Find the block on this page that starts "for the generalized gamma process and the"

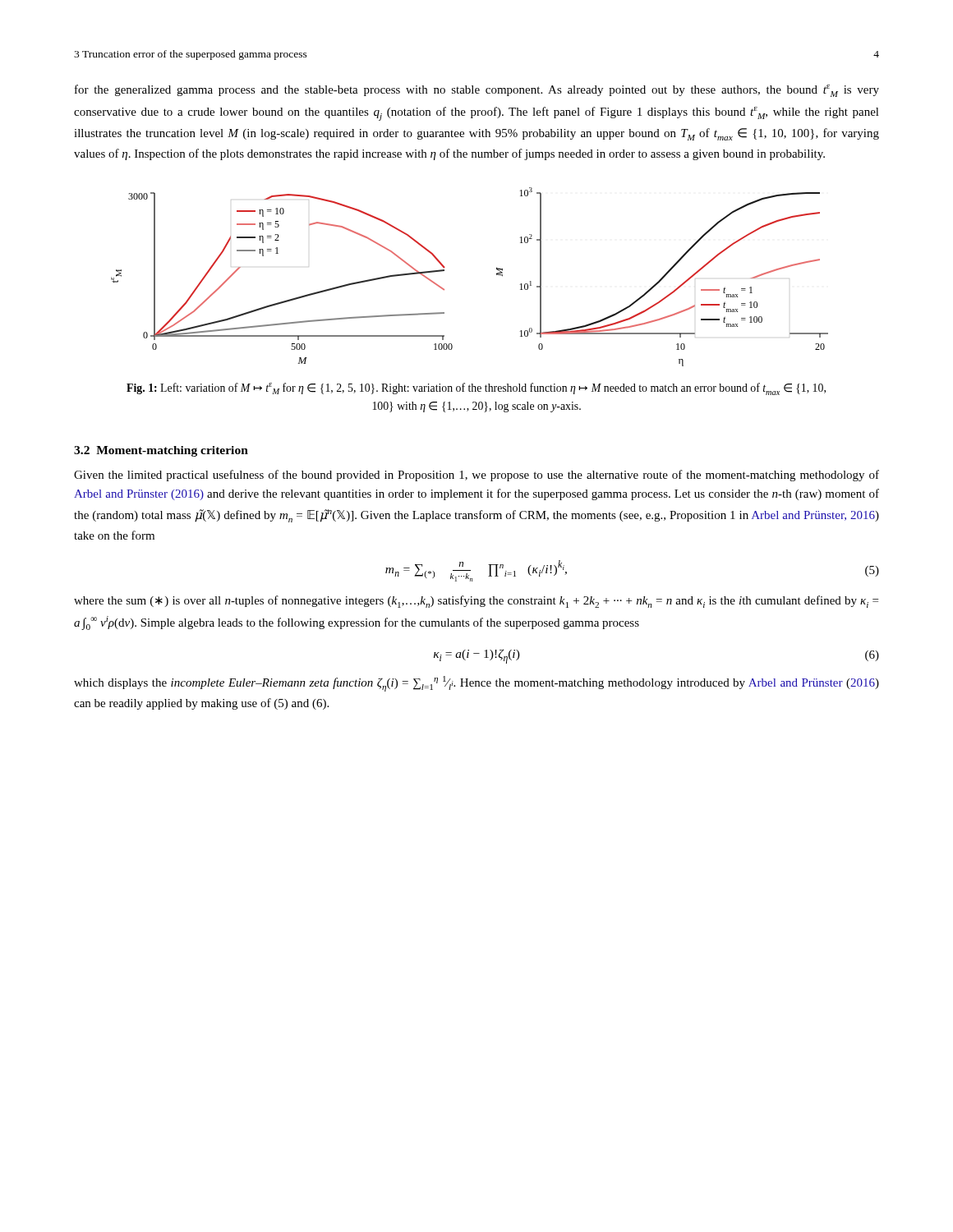(476, 120)
